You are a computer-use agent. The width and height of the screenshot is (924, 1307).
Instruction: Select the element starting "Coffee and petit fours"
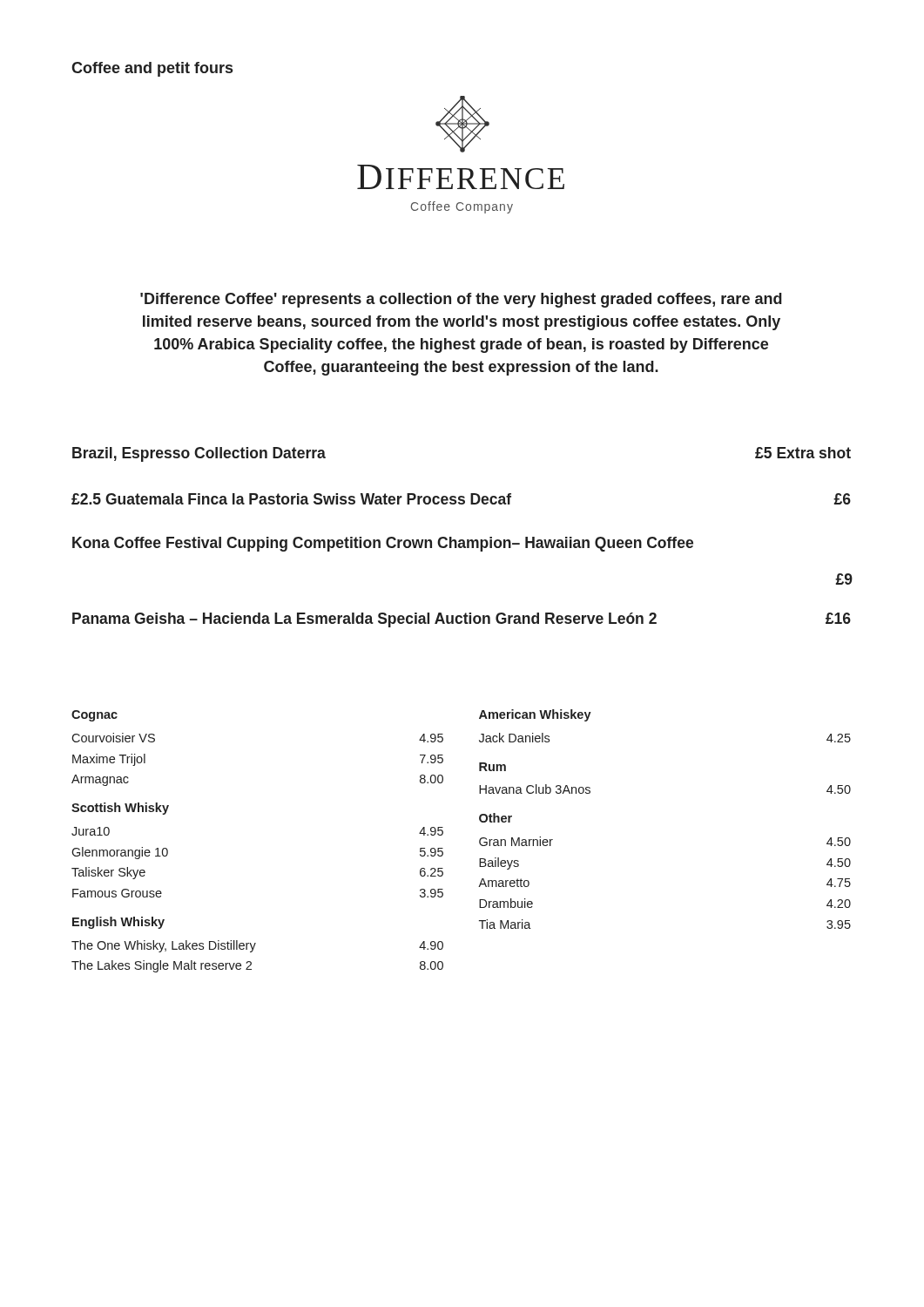(152, 68)
